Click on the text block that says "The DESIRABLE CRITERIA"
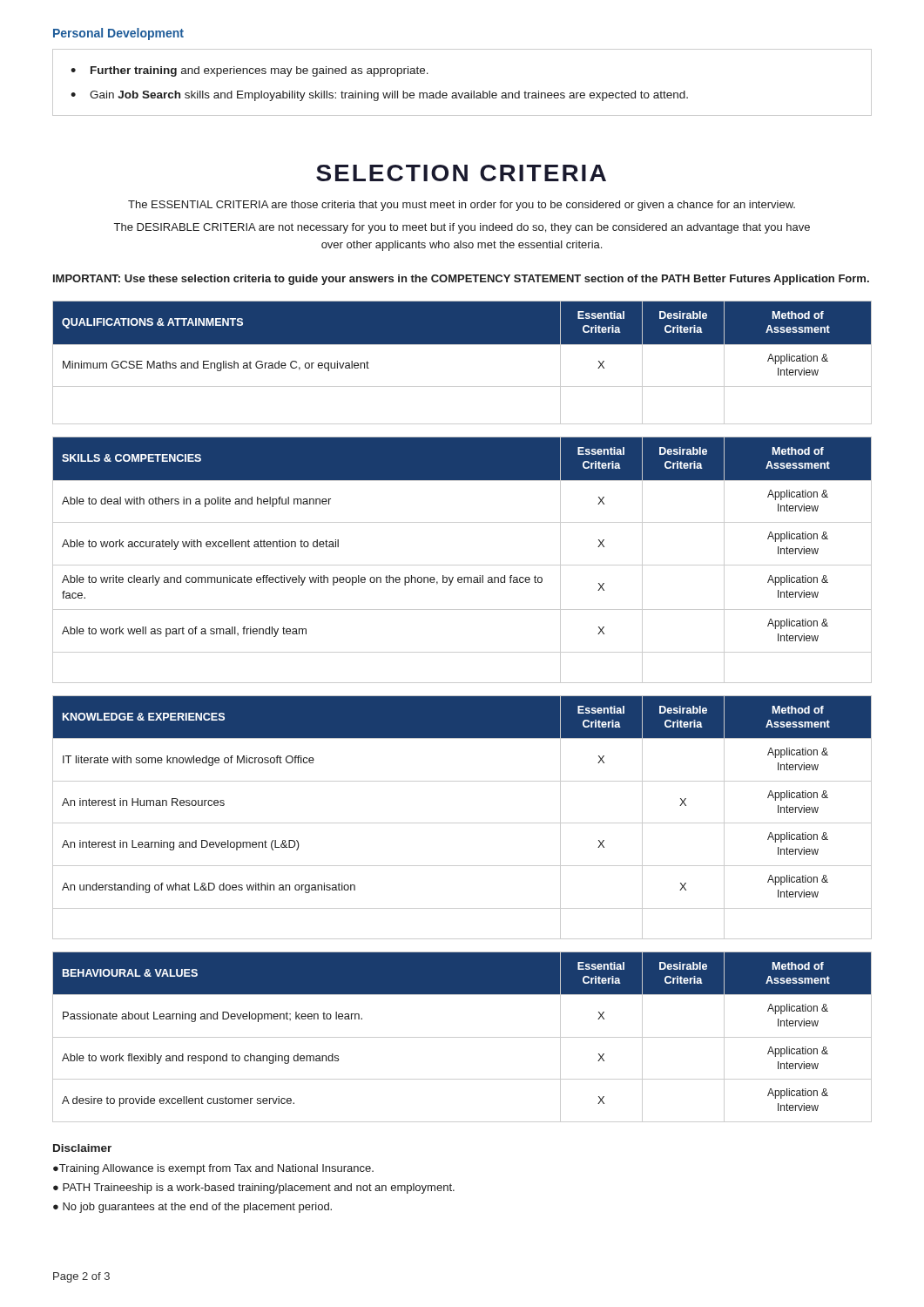This screenshot has height=1307, width=924. (x=462, y=236)
